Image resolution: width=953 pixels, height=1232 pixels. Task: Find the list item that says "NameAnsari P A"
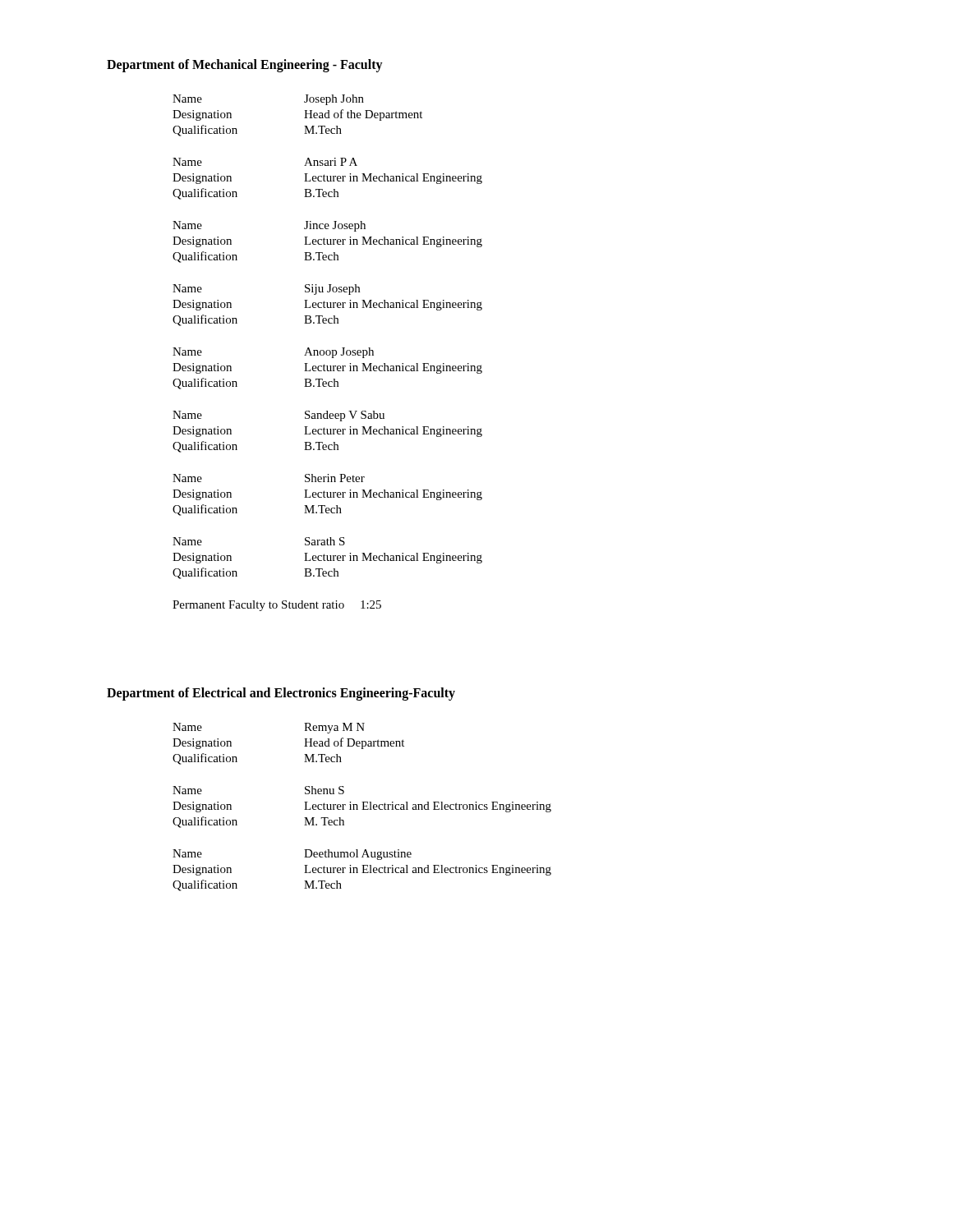pyautogui.click(x=327, y=179)
